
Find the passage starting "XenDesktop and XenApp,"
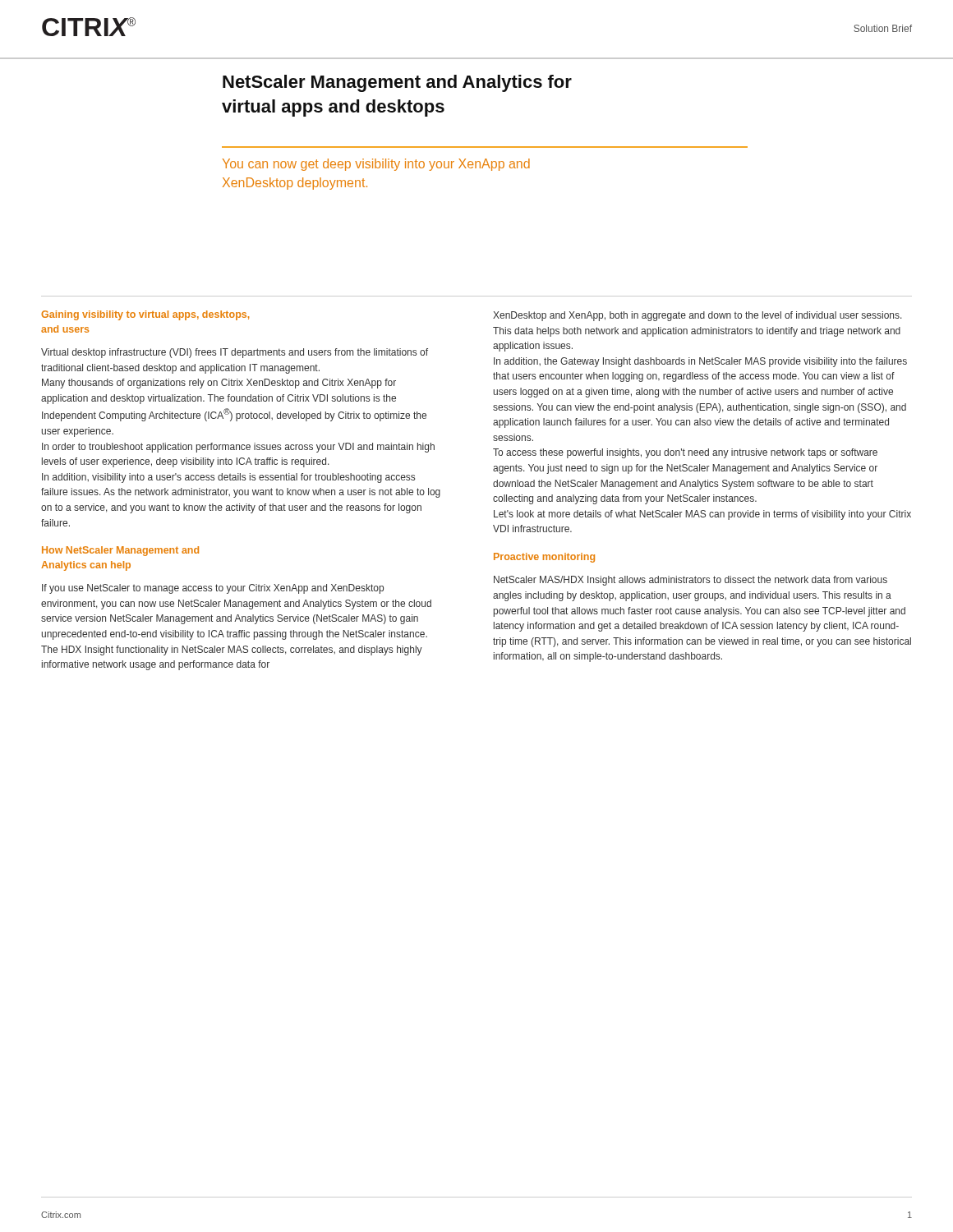coord(702,331)
